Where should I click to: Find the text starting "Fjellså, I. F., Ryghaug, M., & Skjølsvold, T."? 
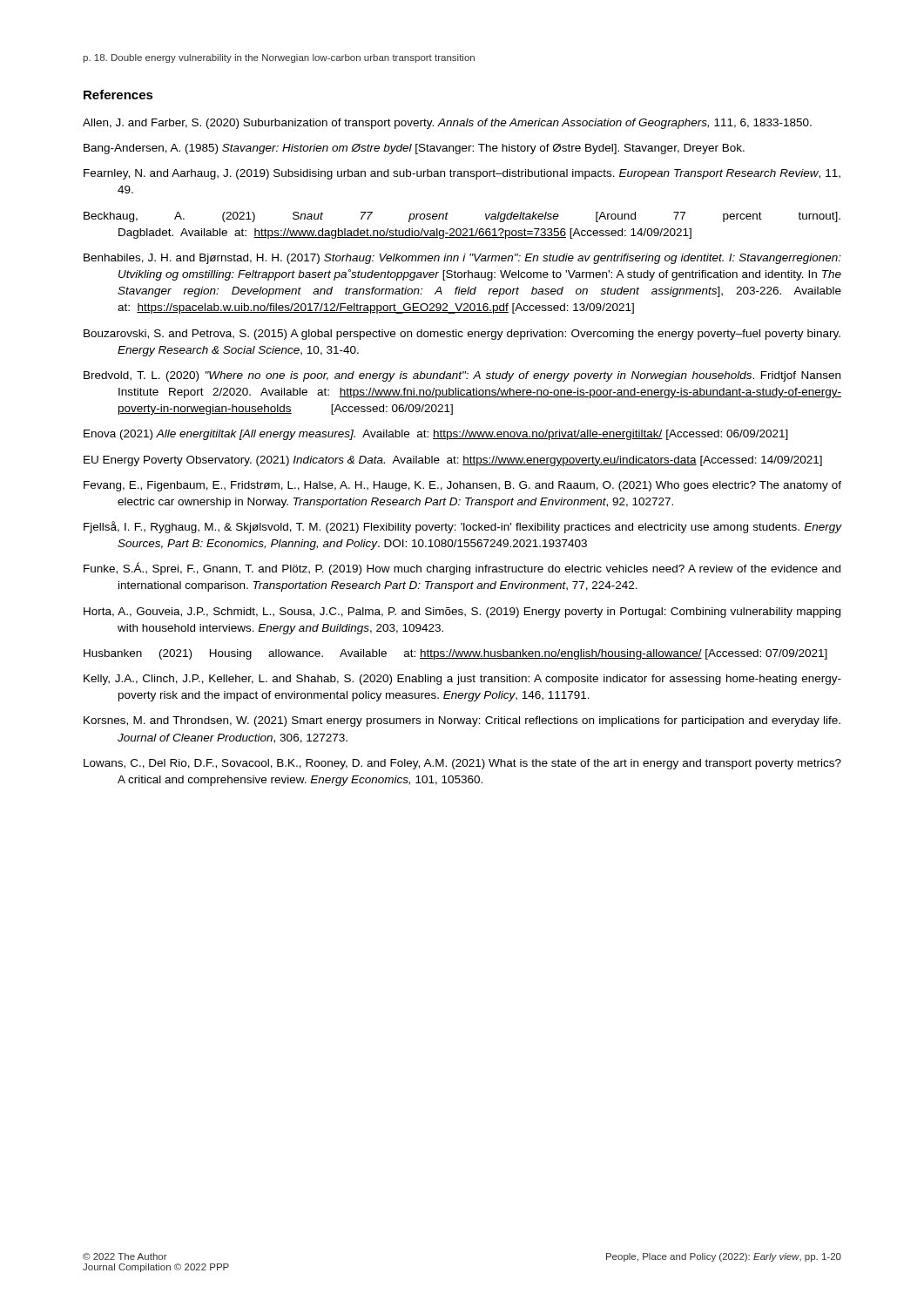[462, 535]
